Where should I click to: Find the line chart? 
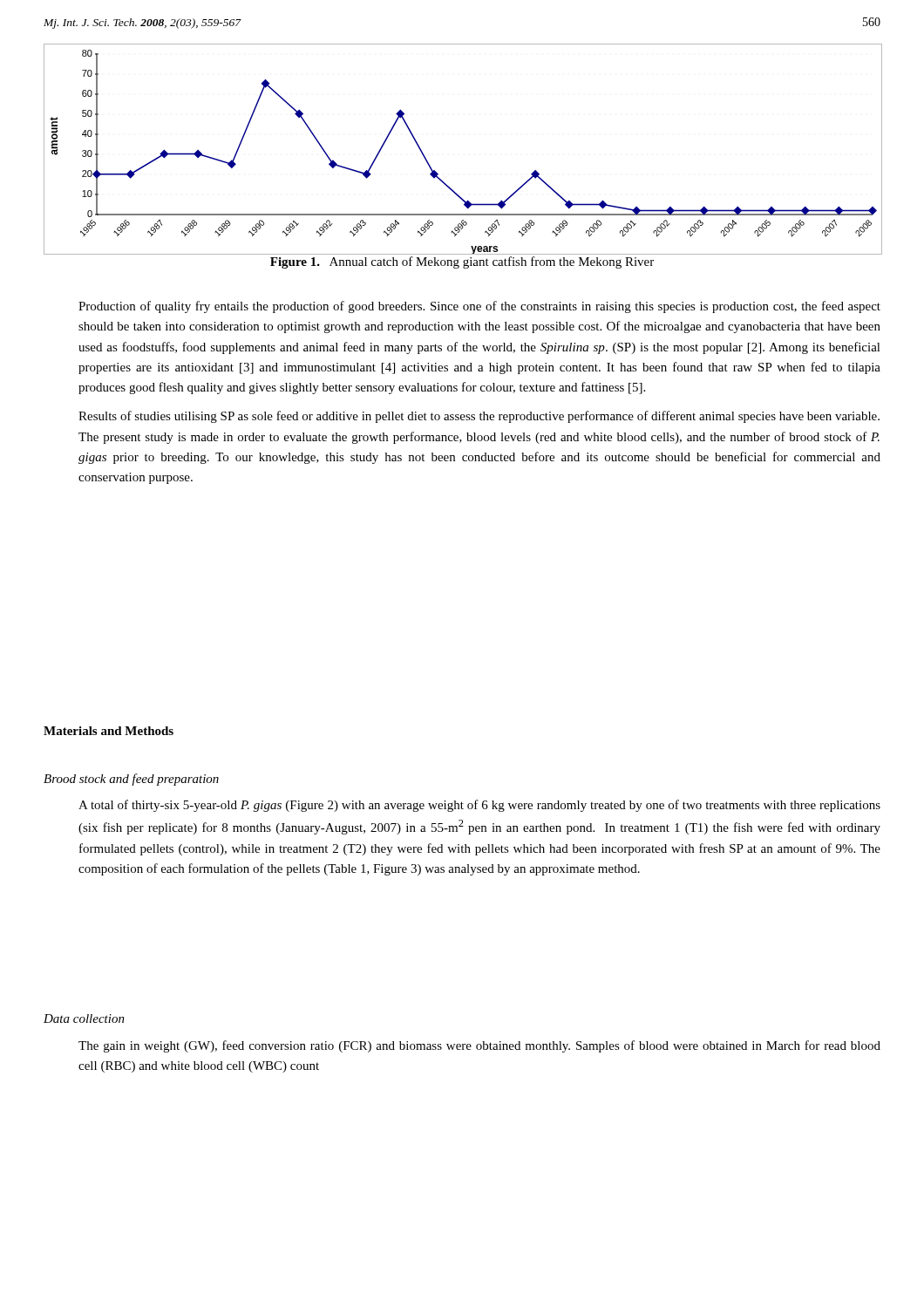pyautogui.click(x=462, y=149)
